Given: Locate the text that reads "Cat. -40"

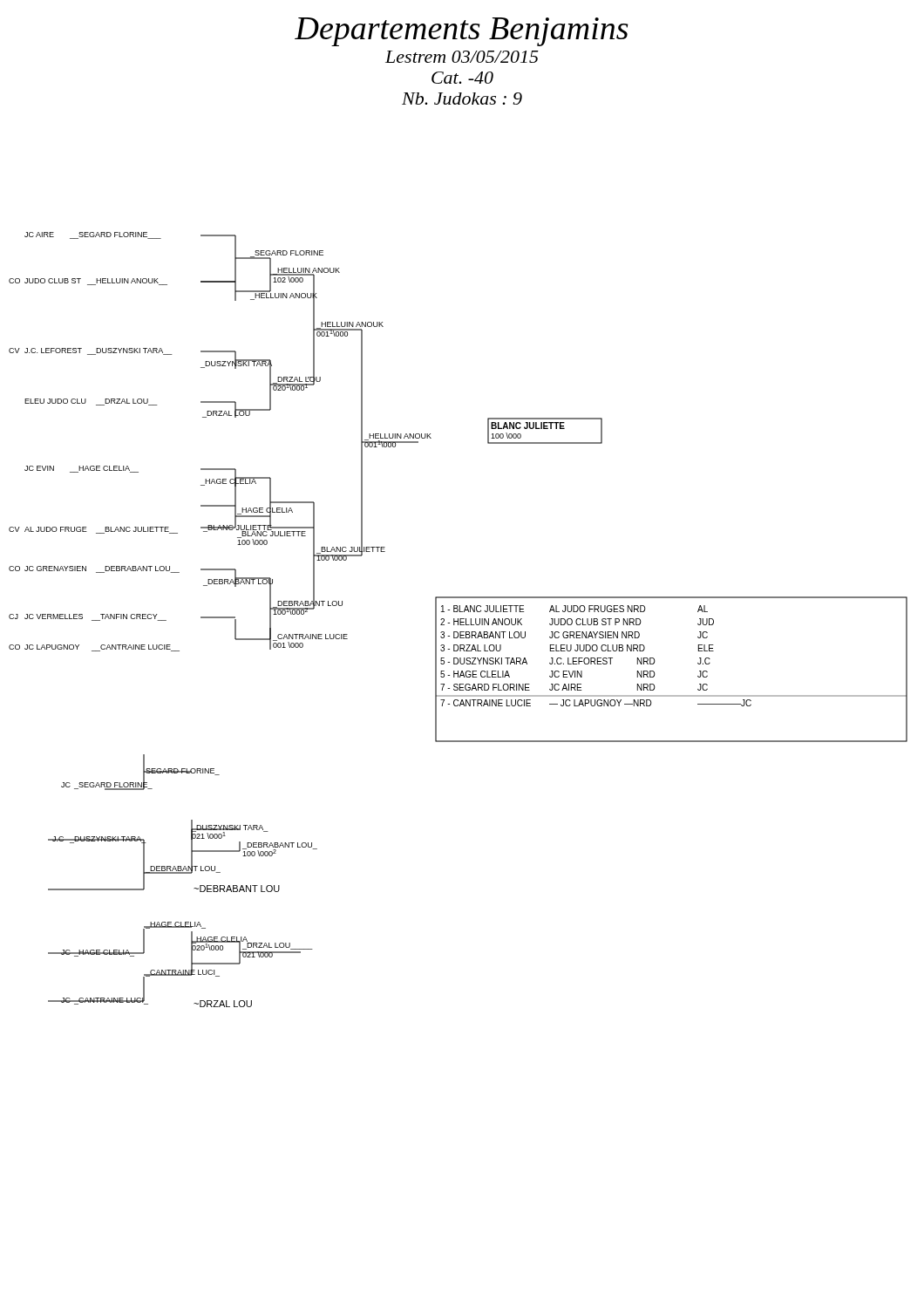Looking at the screenshot, I should click(462, 77).
